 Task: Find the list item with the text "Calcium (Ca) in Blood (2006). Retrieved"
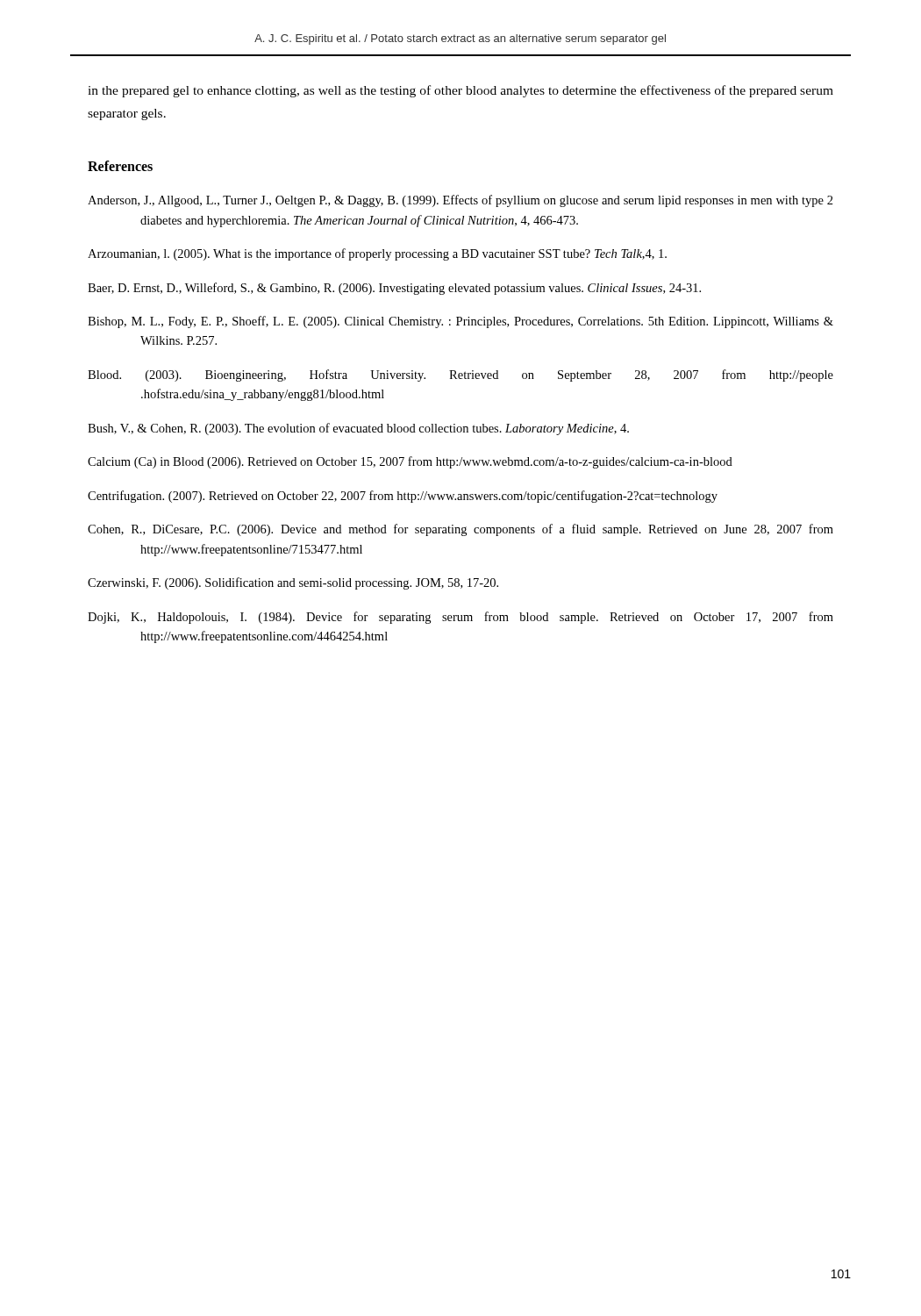(x=410, y=462)
